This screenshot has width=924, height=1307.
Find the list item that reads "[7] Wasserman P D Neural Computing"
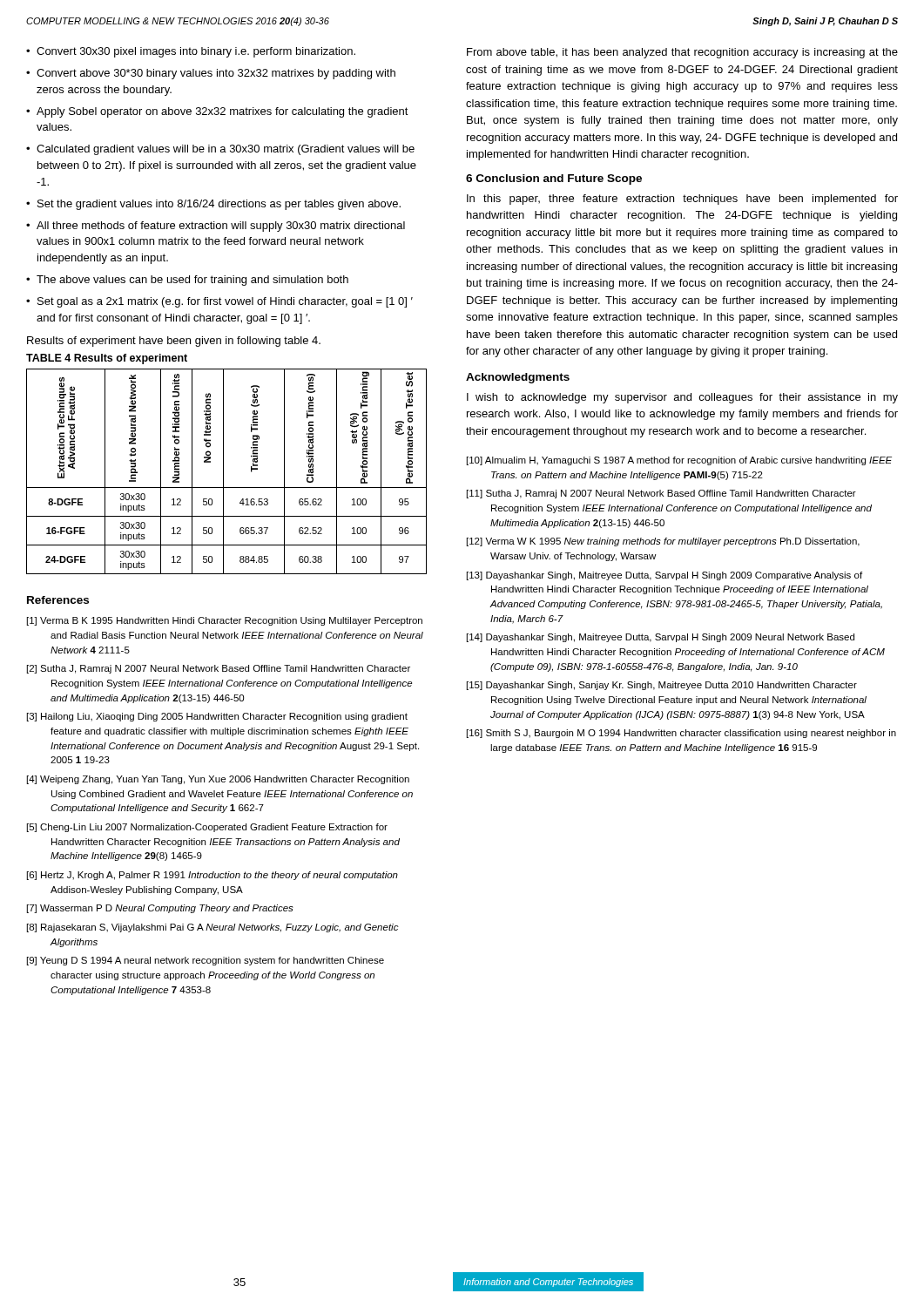(160, 908)
